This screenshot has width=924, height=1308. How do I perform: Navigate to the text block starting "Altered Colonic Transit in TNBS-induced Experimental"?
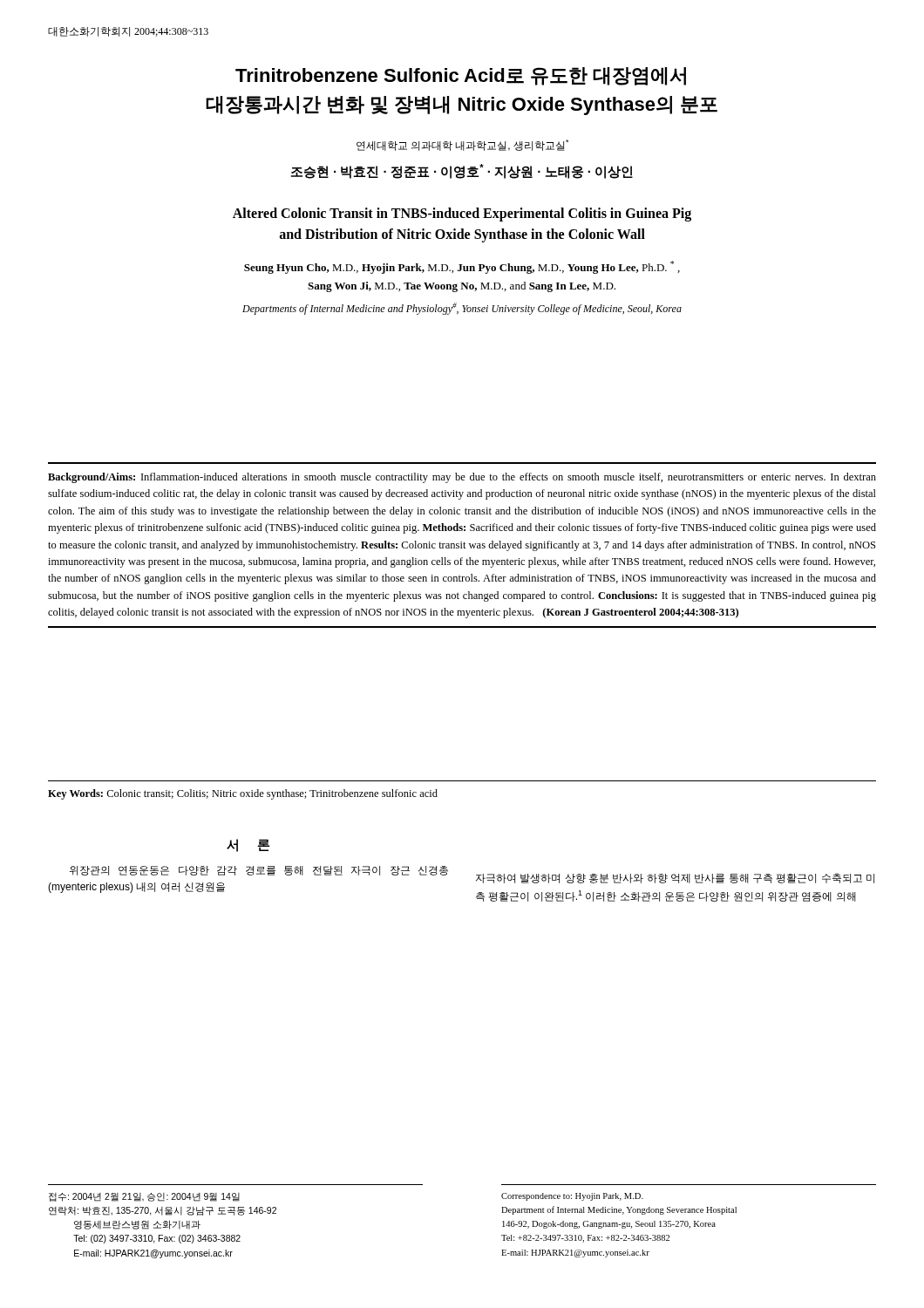point(462,224)
